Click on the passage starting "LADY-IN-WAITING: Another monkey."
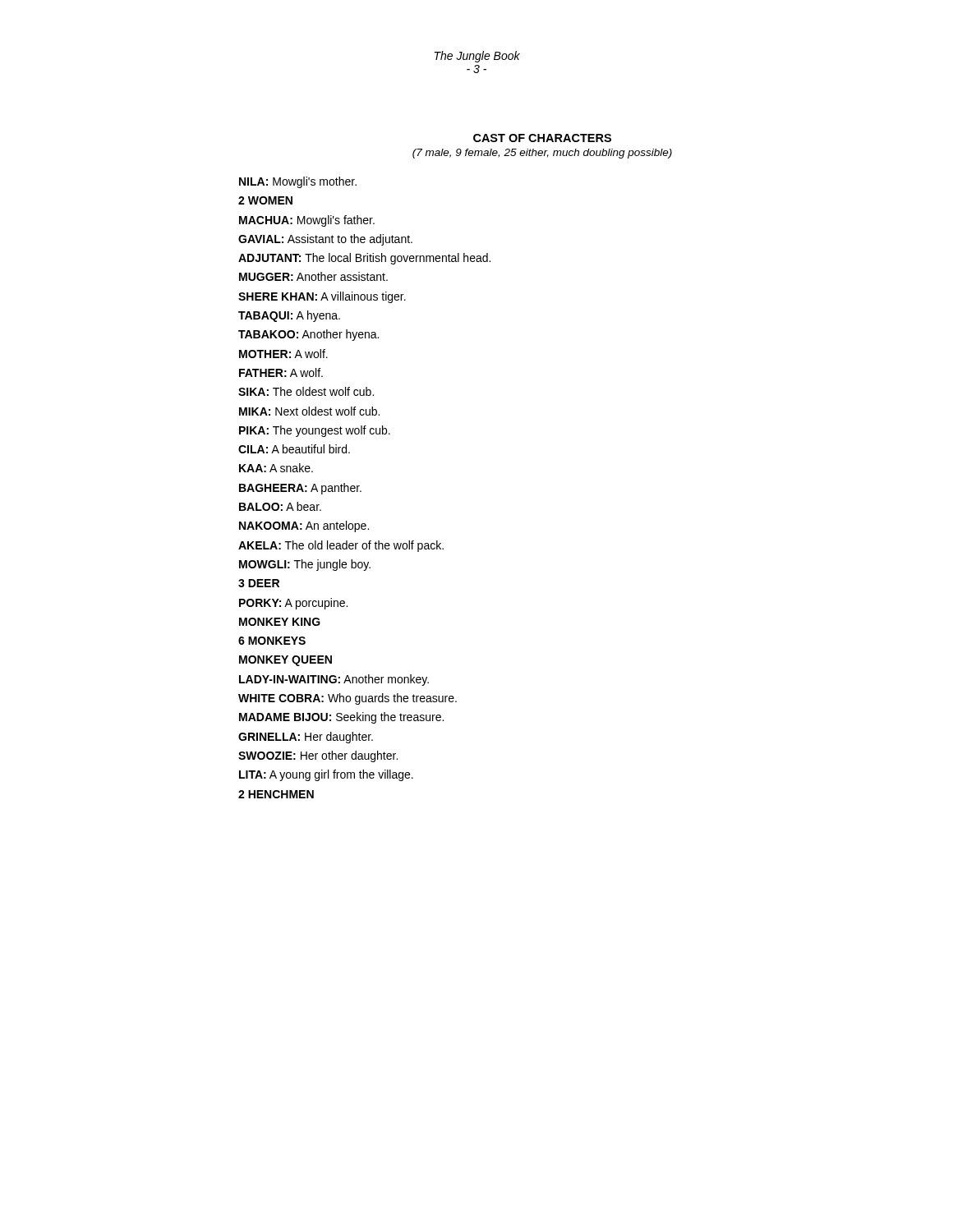 pyautogui.click(x=334, y=679)
